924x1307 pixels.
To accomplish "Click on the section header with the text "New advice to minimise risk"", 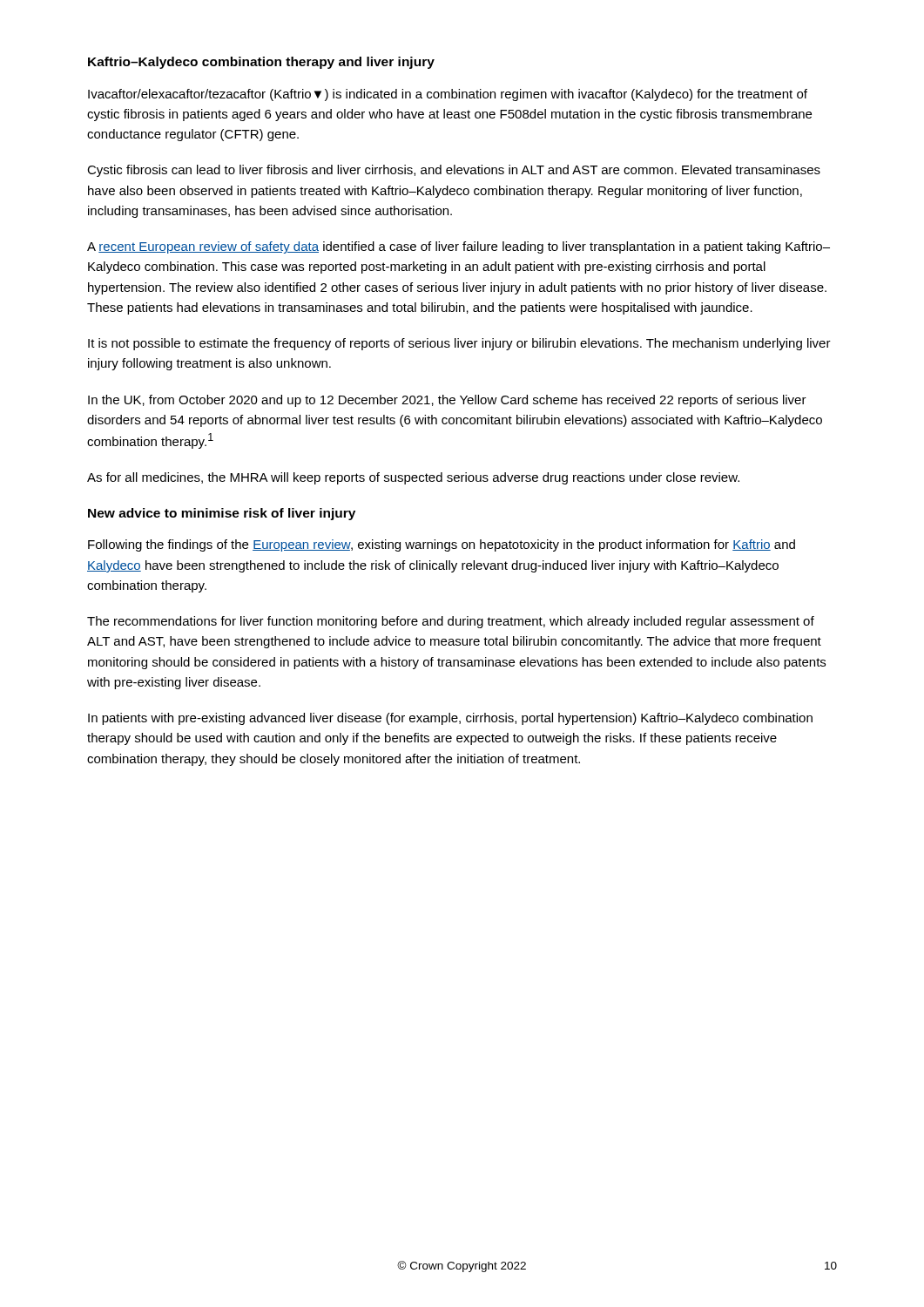I will pos(221,513).
